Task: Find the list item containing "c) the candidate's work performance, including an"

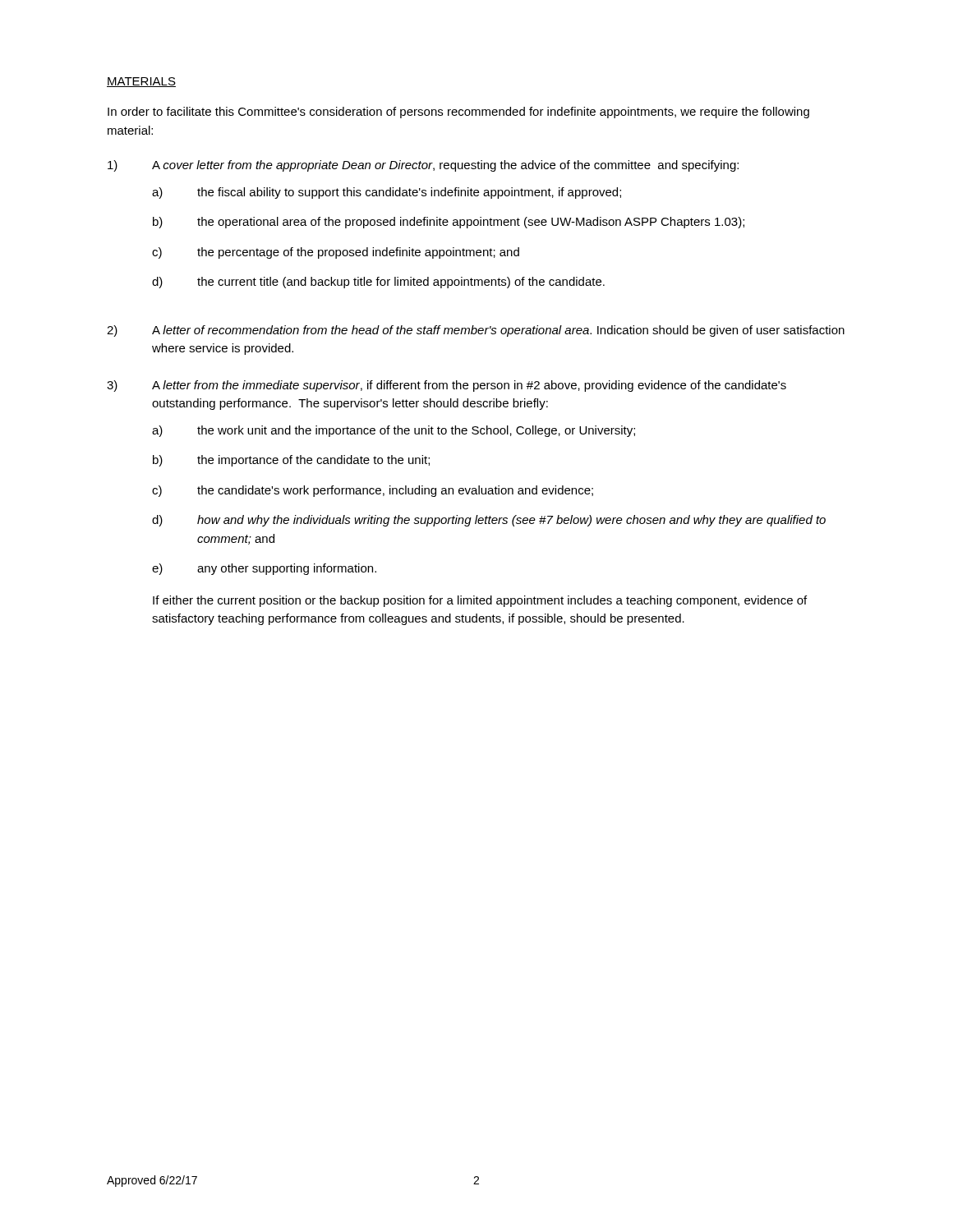Action: click(499, 490)
